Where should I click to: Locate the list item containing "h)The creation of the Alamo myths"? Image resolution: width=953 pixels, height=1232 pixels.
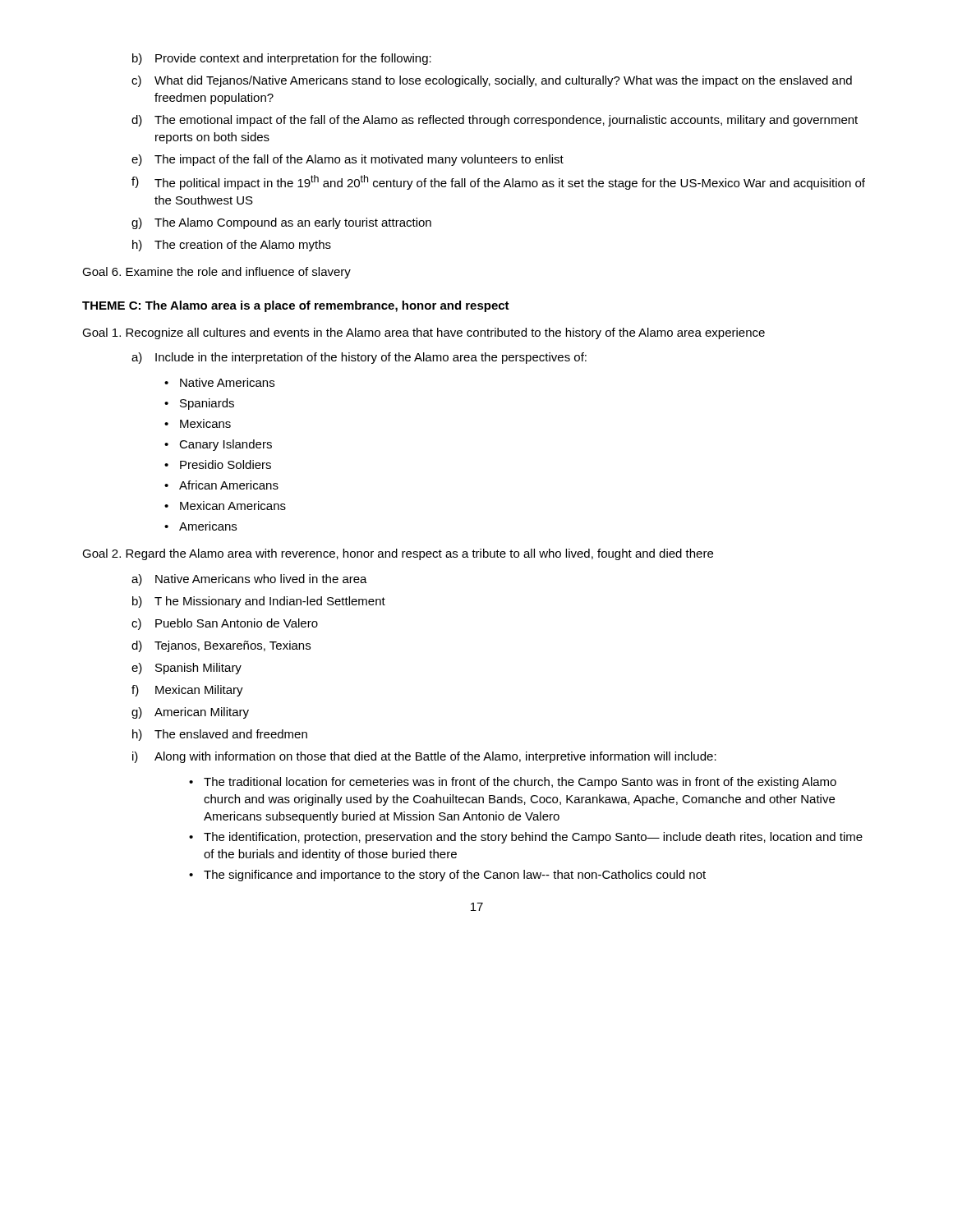[232, 246]
